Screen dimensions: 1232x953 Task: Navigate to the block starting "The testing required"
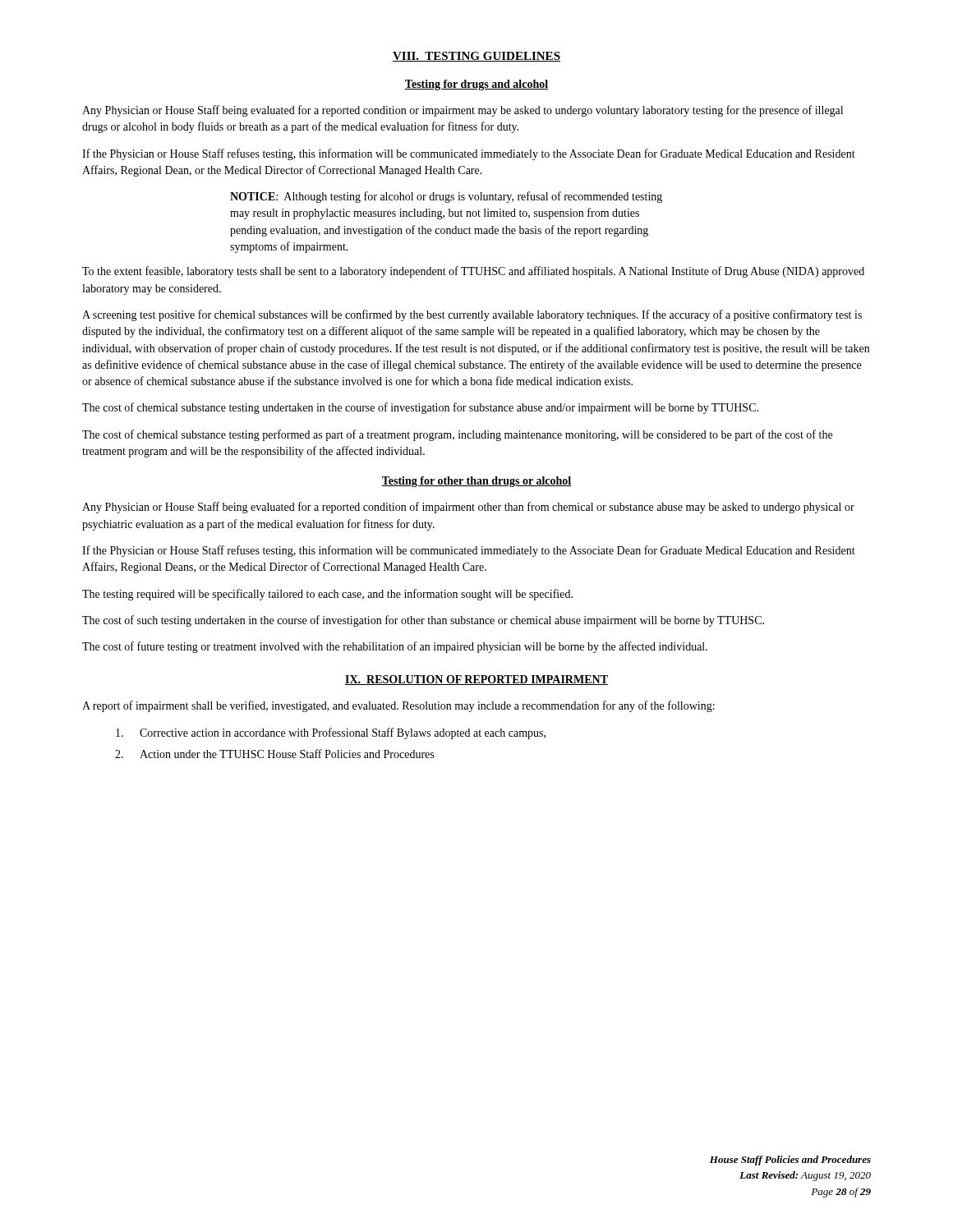(x=476, y=594)
